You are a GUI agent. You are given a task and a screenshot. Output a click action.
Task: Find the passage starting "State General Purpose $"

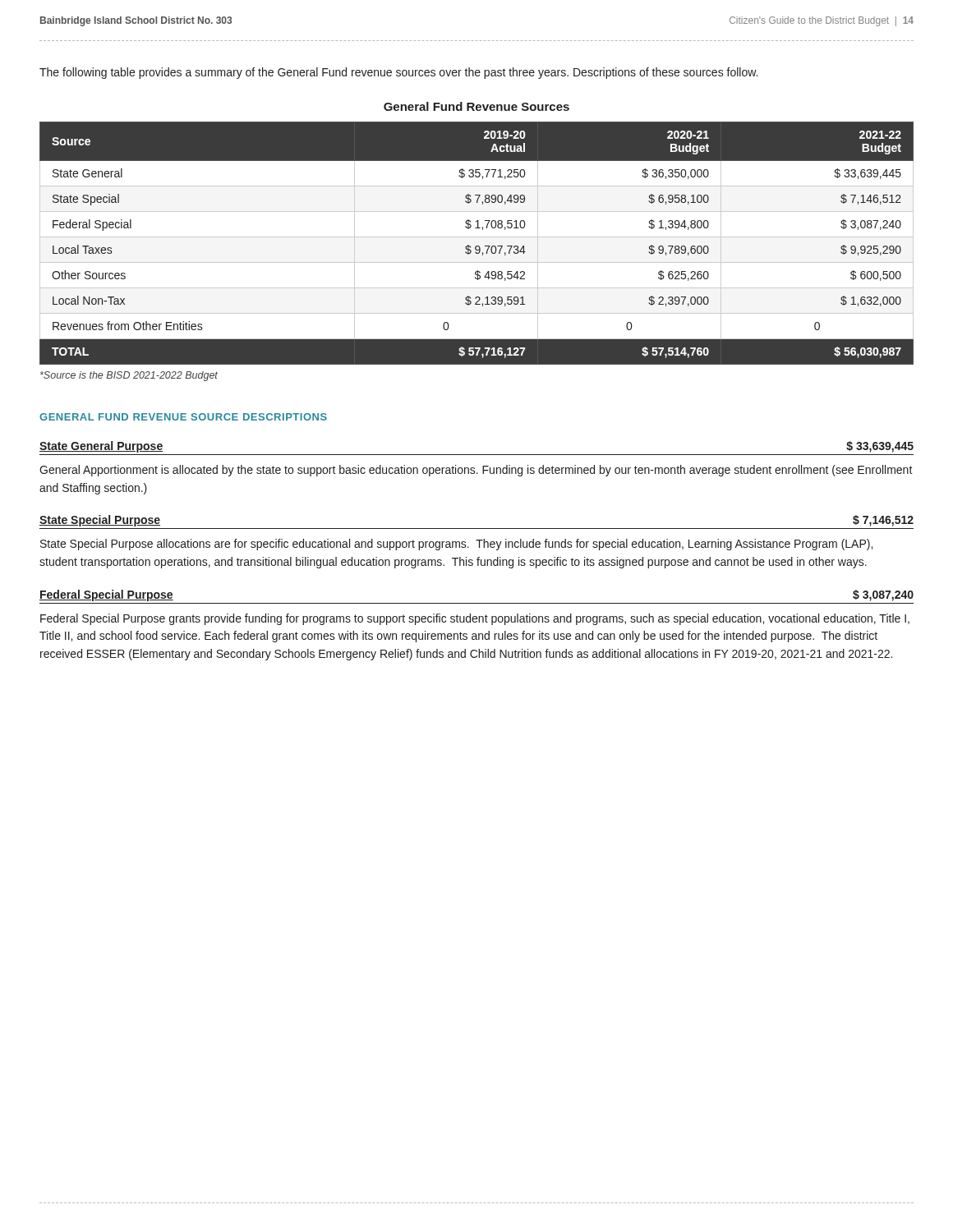476,447
